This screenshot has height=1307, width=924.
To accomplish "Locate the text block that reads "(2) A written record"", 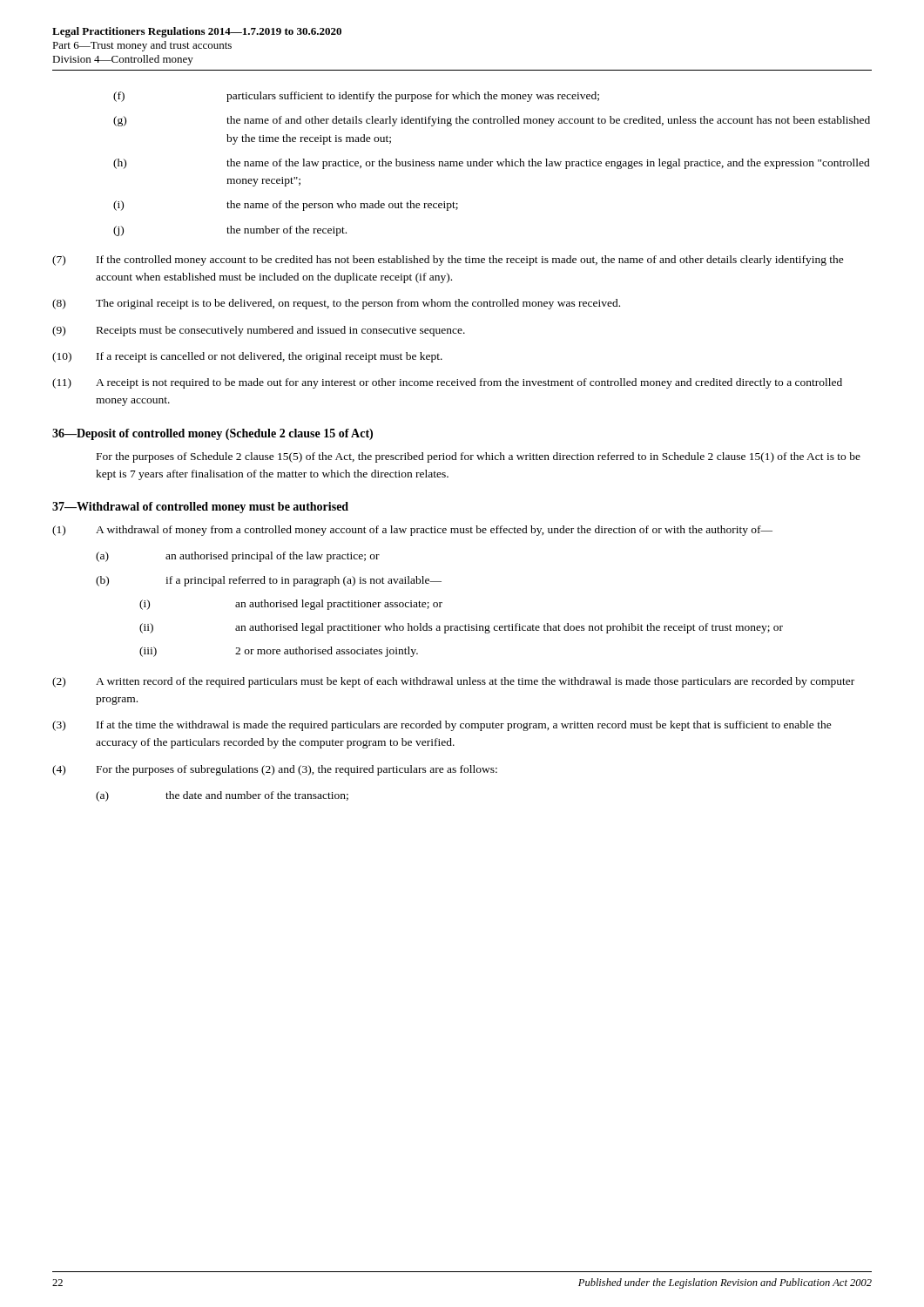I will [x=462, y=690].
